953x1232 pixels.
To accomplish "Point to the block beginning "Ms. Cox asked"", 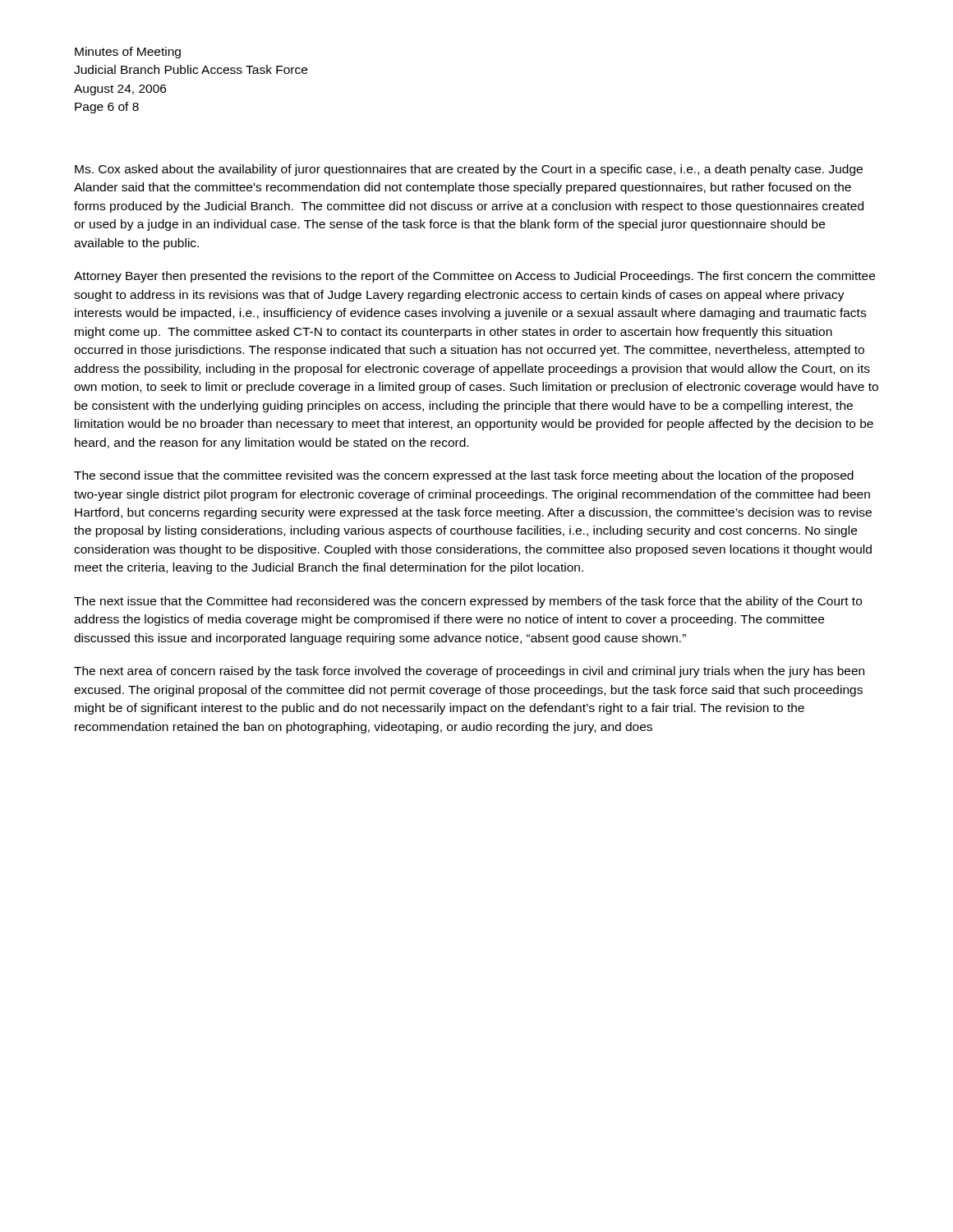I will pyautogui.click(x=476, y=206).
